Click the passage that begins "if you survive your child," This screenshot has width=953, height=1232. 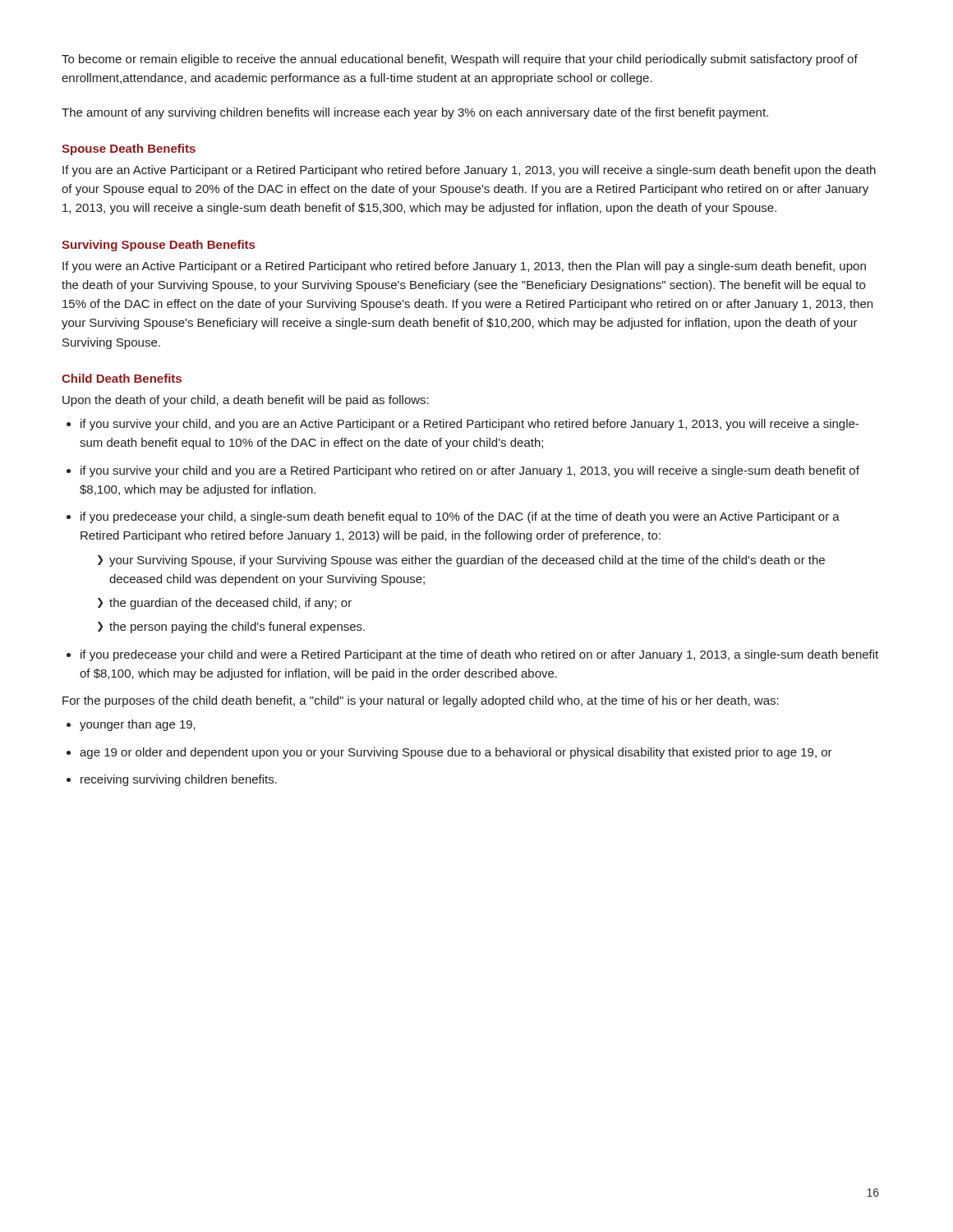tap(469, 433)
